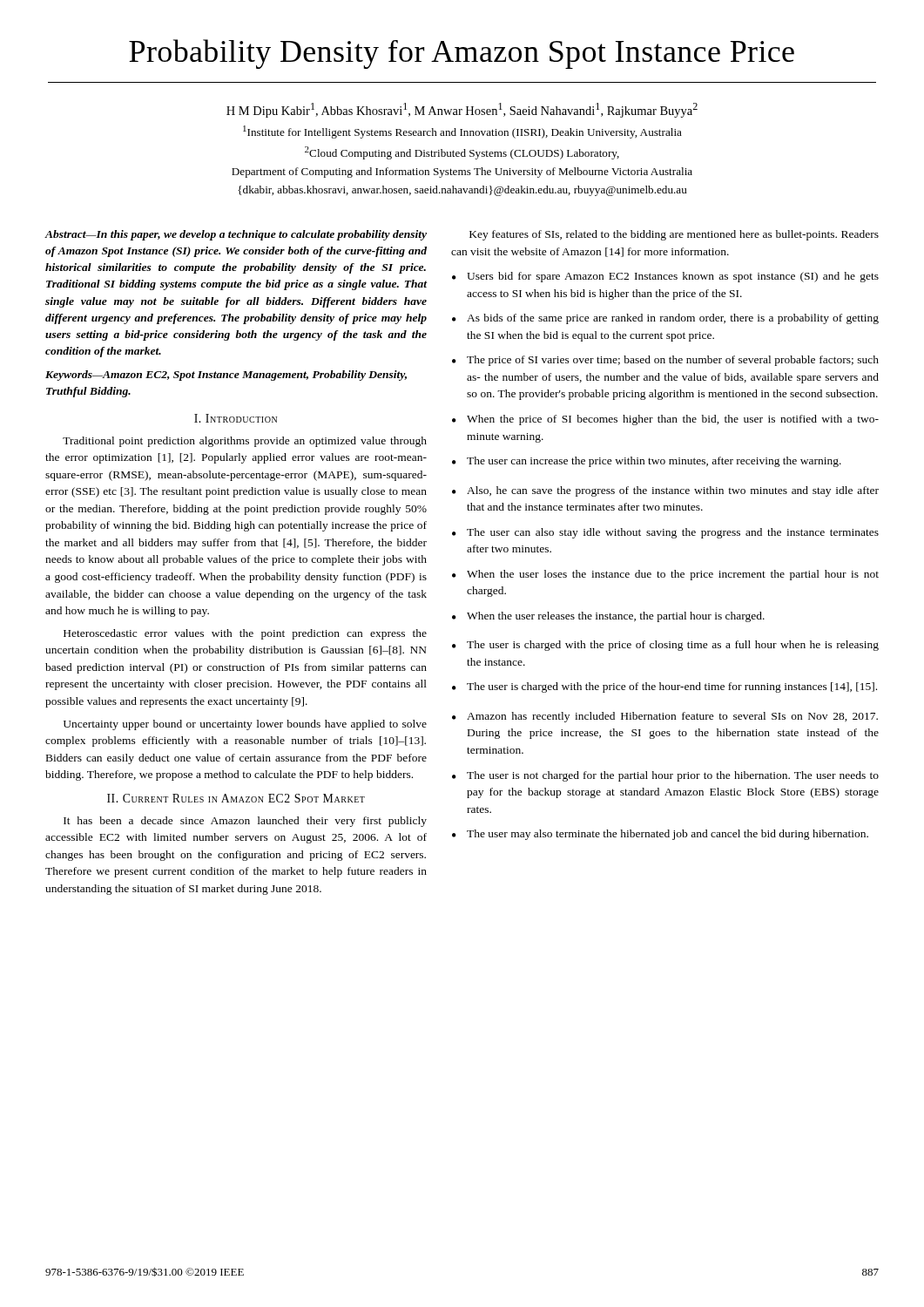Find the block starting "• Amazon has recently included Hibernation feature"
Image resolution: width=924 pixels, height=1307 pixels.
(665, 733)
